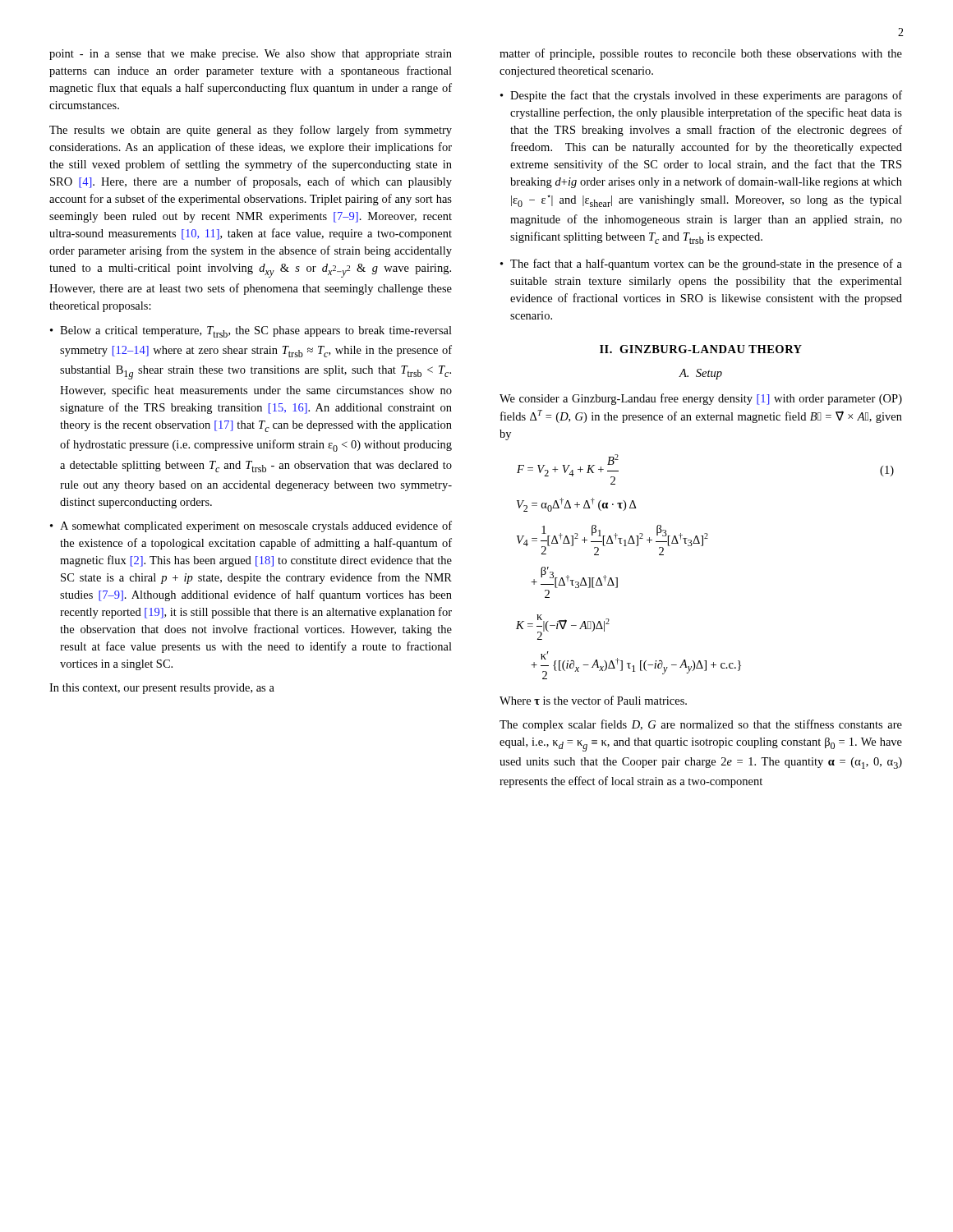This screenshot has height=1232, width=953.
Task: Find the block starting "matter of principle, possible routes to"
Action: coord(701,62)
